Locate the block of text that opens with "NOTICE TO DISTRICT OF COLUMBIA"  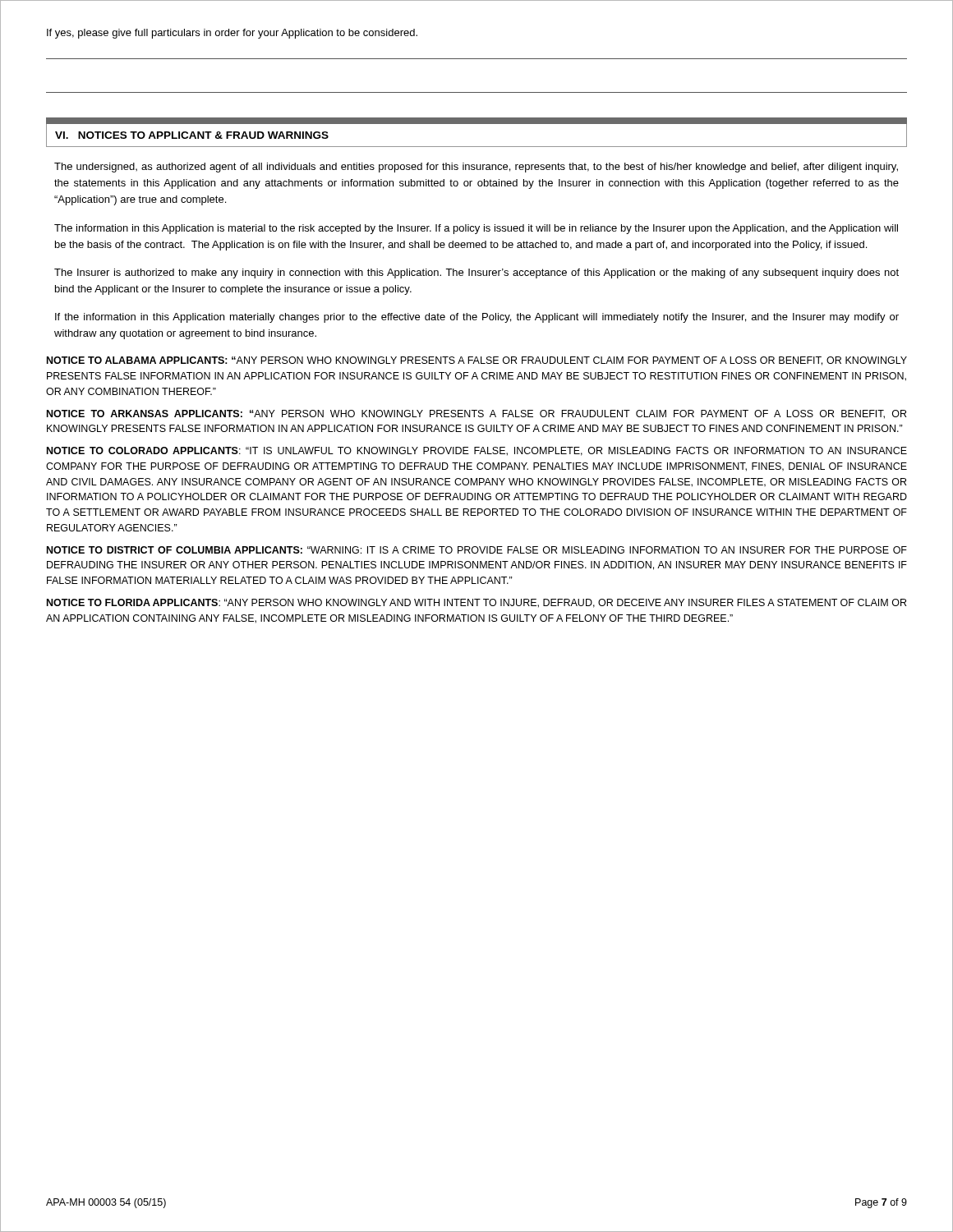[x=476, y=565]
